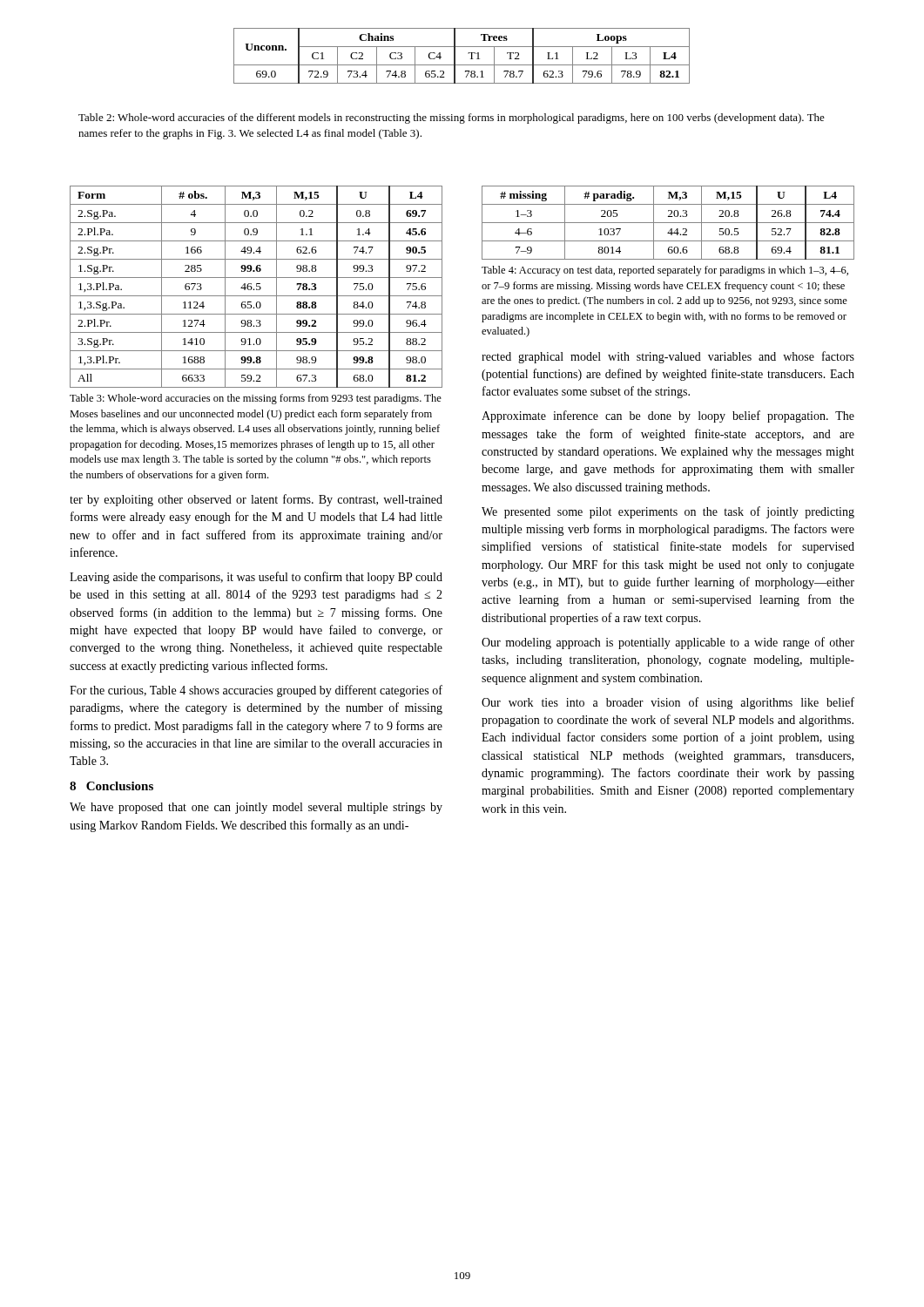Click on the table containing "69.0"
924x1307 pixels.
(x=462, y=56)
